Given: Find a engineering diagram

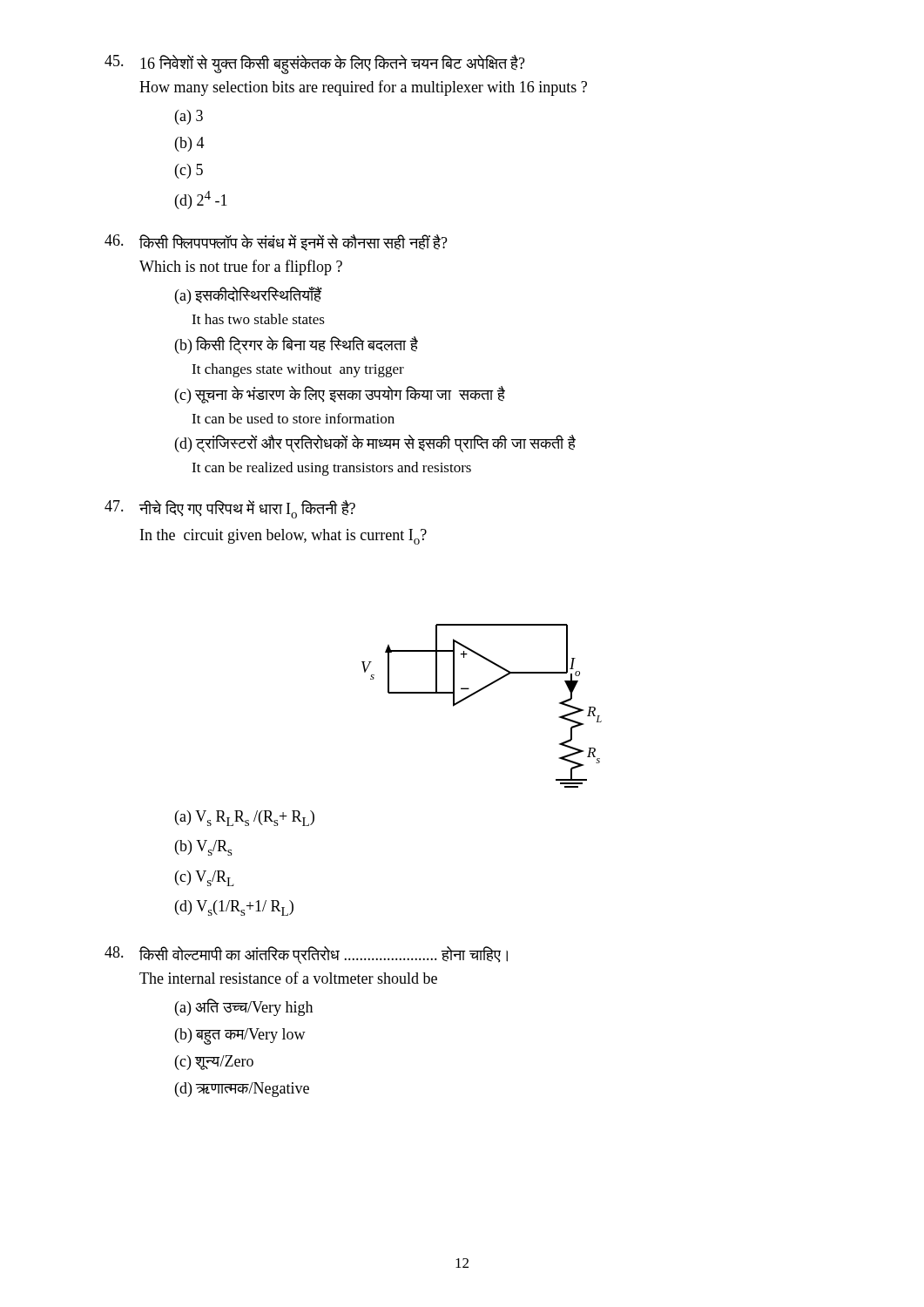Looking at the screenshot, I should (475, 680).
